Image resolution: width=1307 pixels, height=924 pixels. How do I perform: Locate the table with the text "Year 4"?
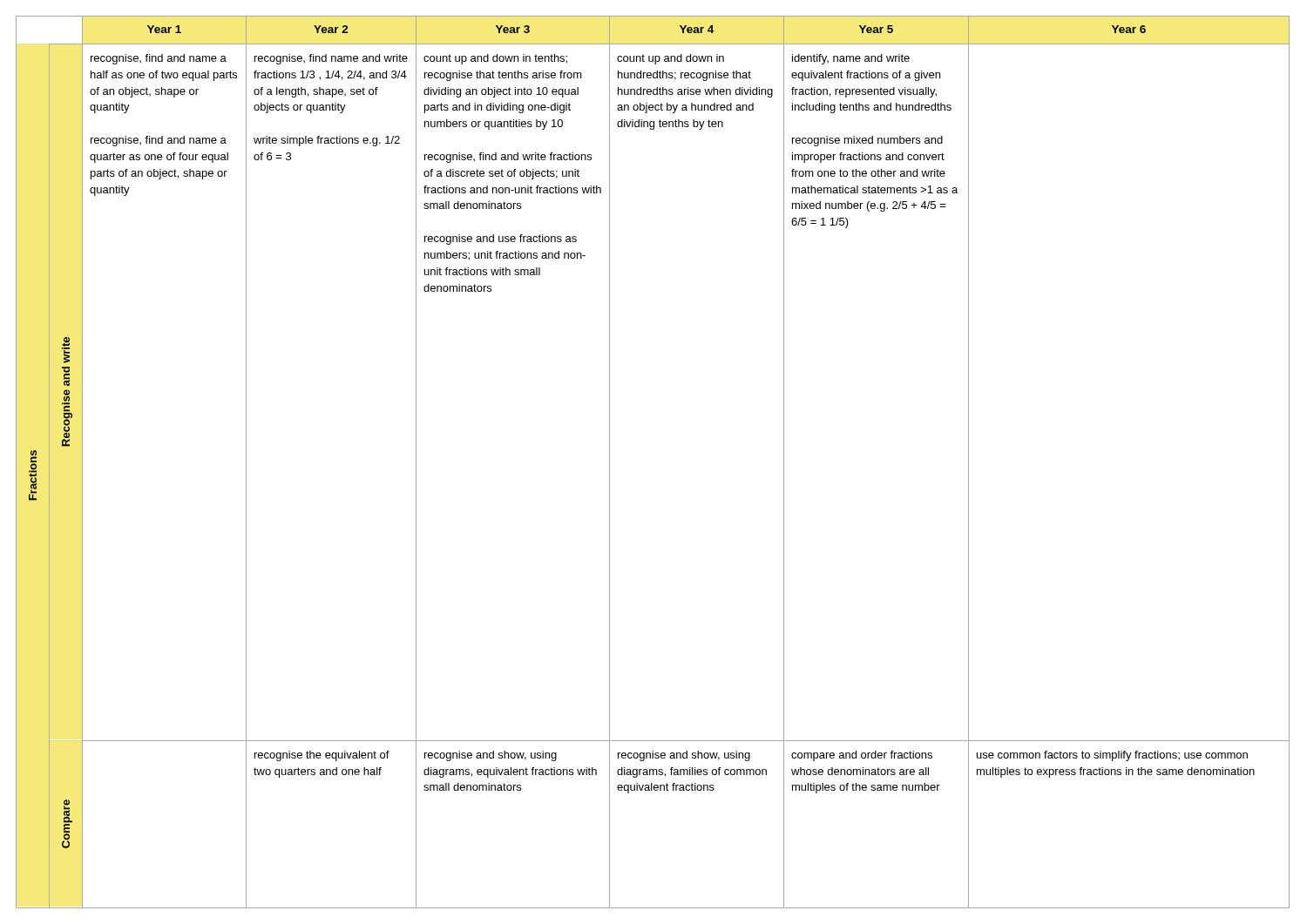(653, 462)
